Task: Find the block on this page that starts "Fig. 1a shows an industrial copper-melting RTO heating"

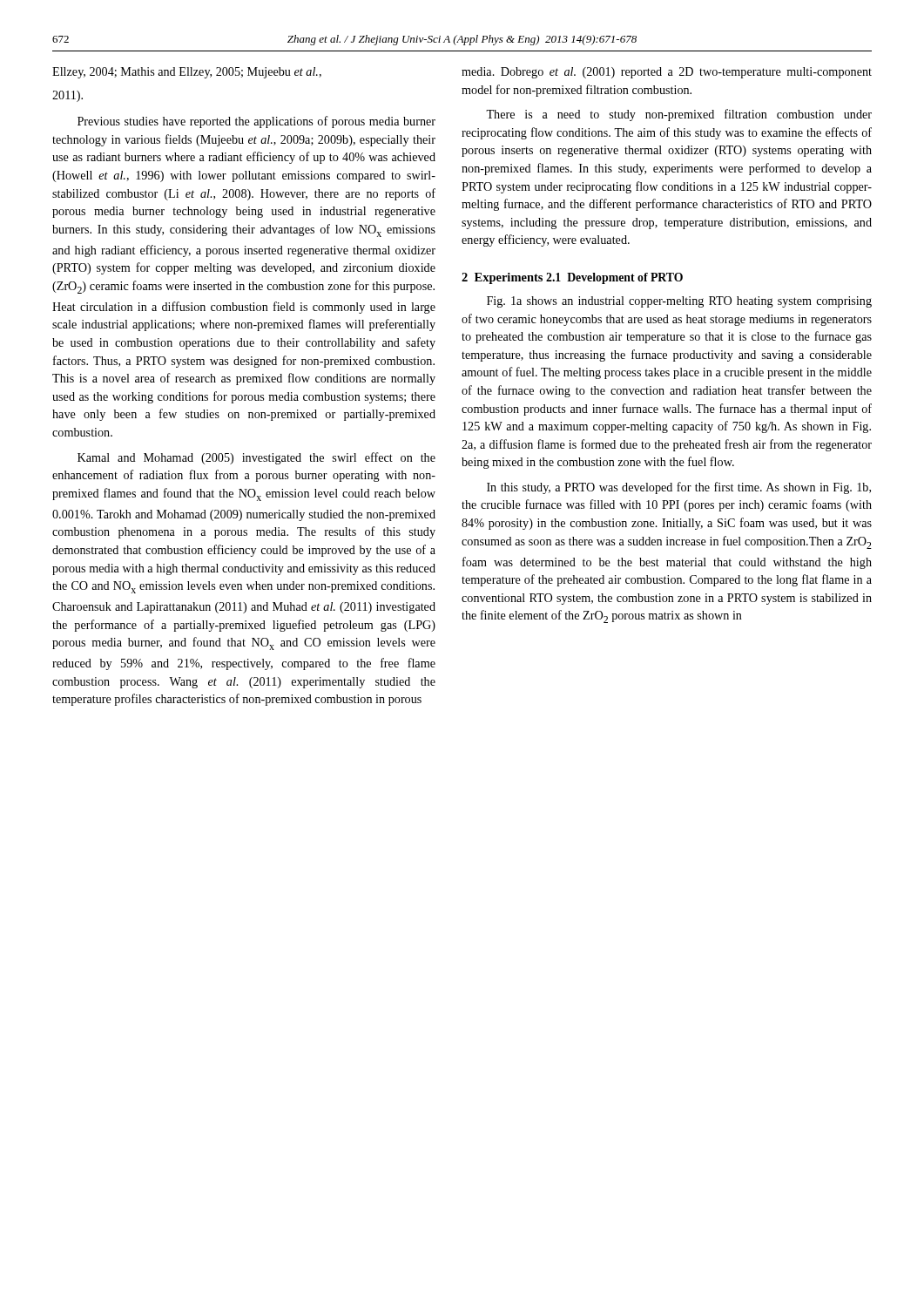Action: pyautogui.click(x=667, y=460)
